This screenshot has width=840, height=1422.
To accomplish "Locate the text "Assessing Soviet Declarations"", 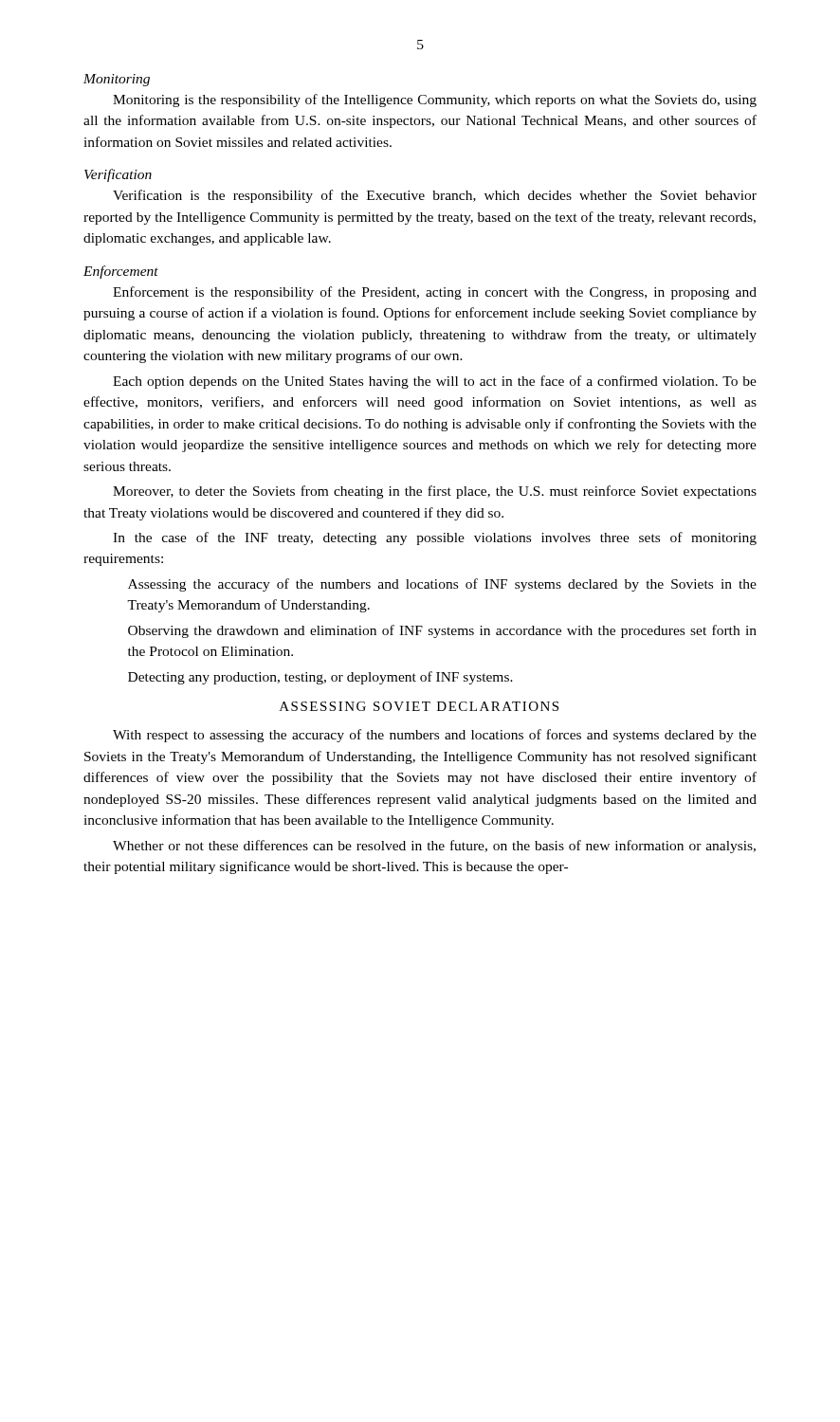I will [x=420, y=707].
